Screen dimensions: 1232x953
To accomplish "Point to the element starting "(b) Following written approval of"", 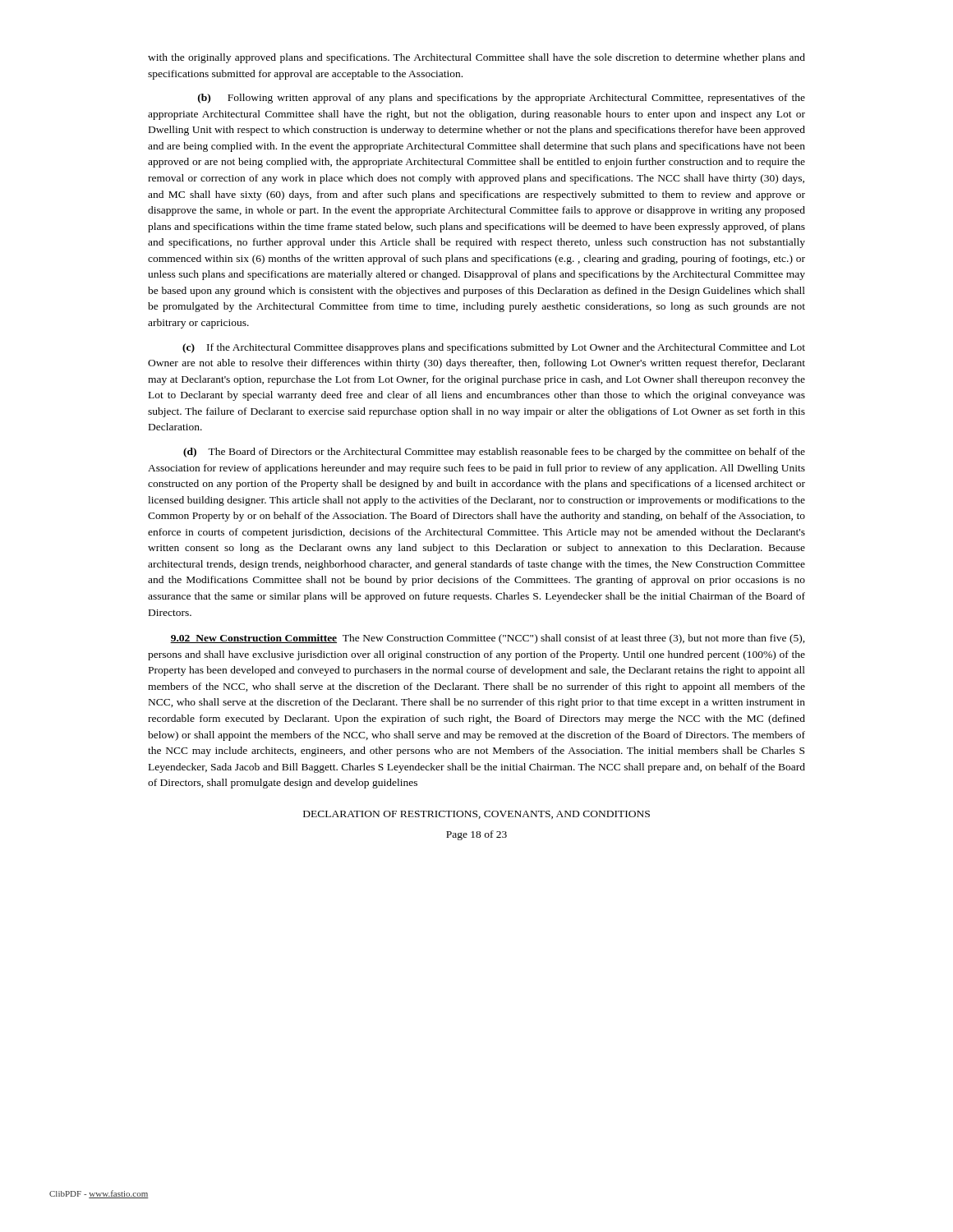I will (476, 210).
